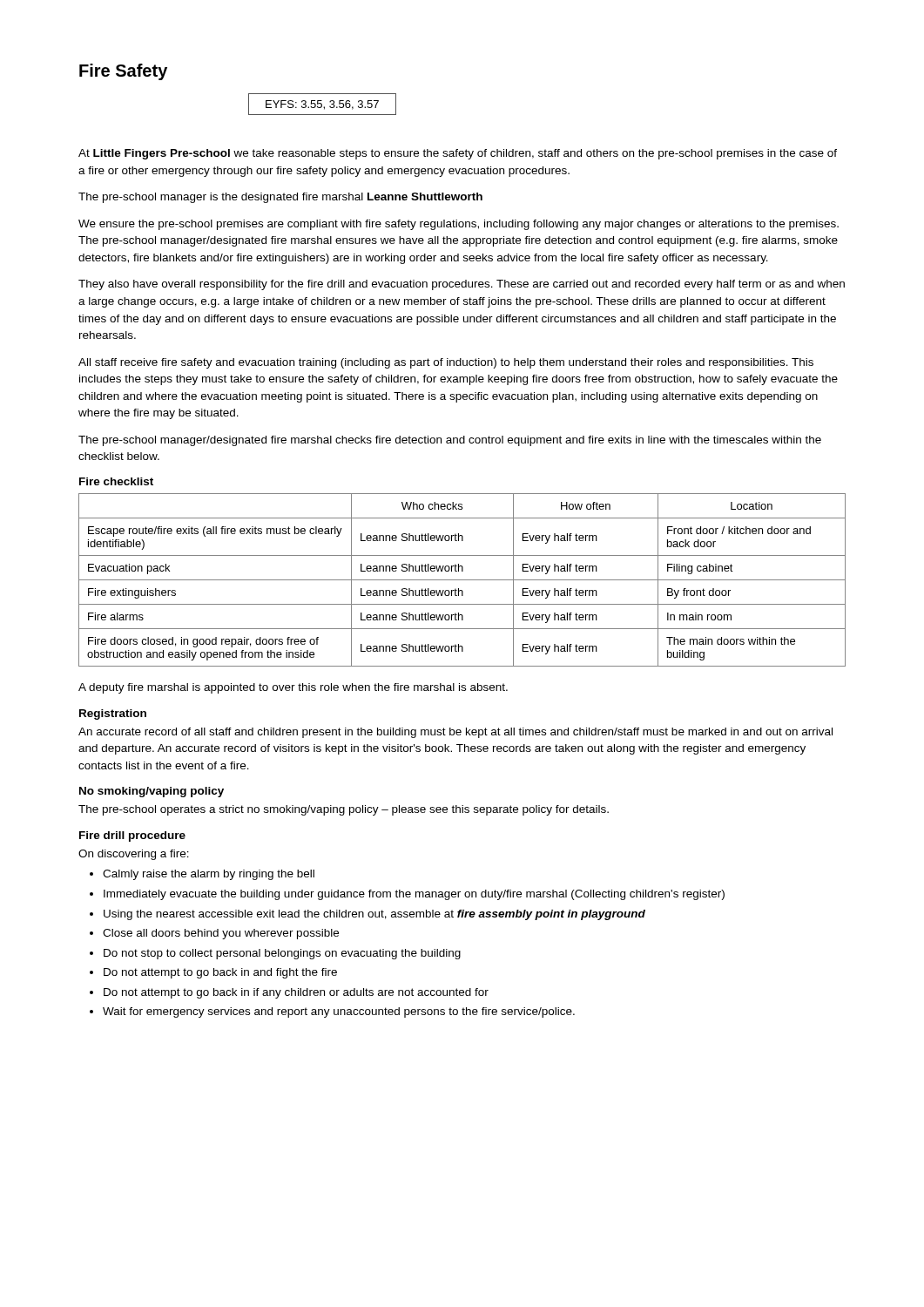Where is the passage that starts "We ensure the pre-school premises"?
This screenshot has width=924, height=1307.
click(462, 241)
